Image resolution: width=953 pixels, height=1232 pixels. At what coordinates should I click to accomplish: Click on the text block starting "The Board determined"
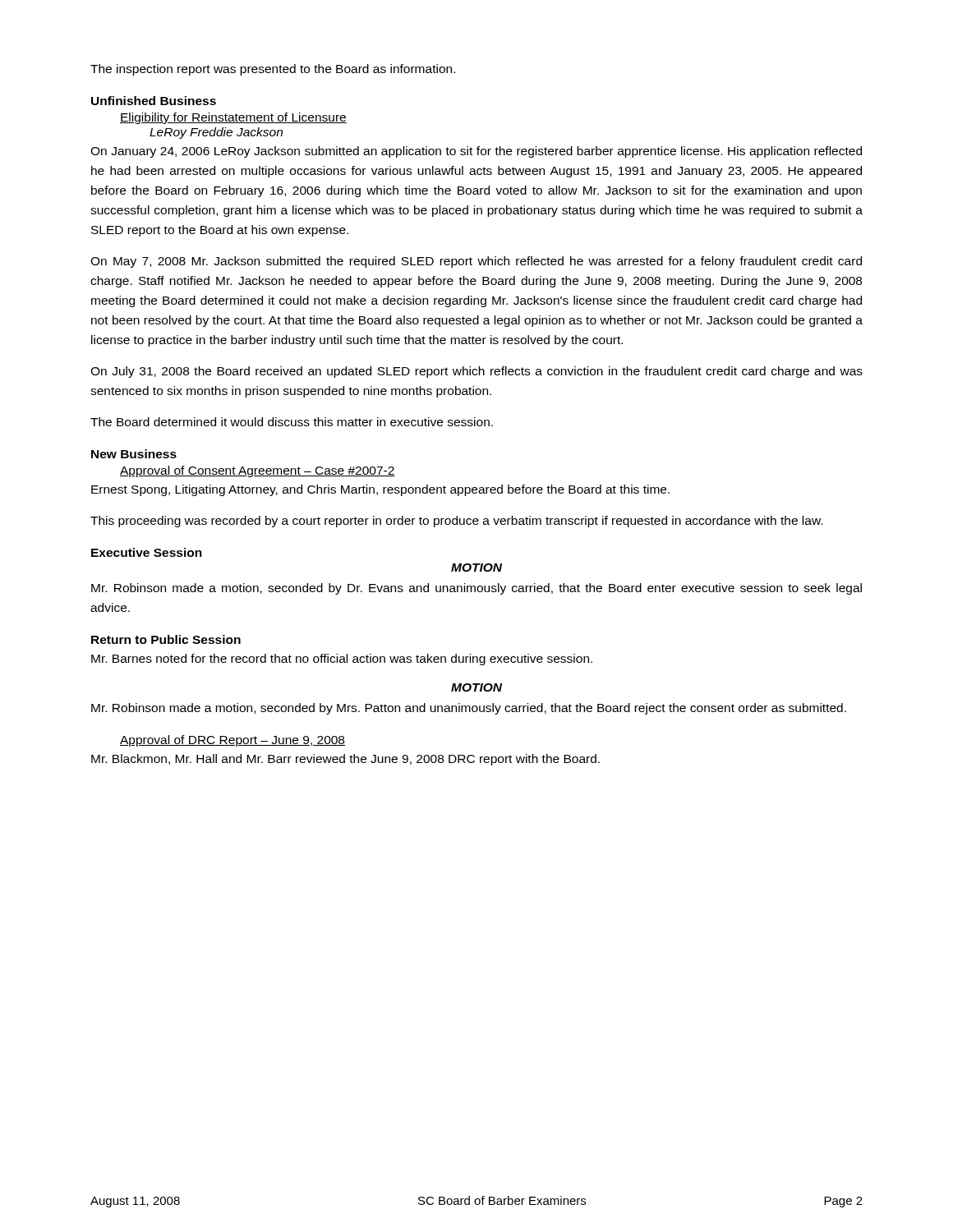[x=476, y=422]
